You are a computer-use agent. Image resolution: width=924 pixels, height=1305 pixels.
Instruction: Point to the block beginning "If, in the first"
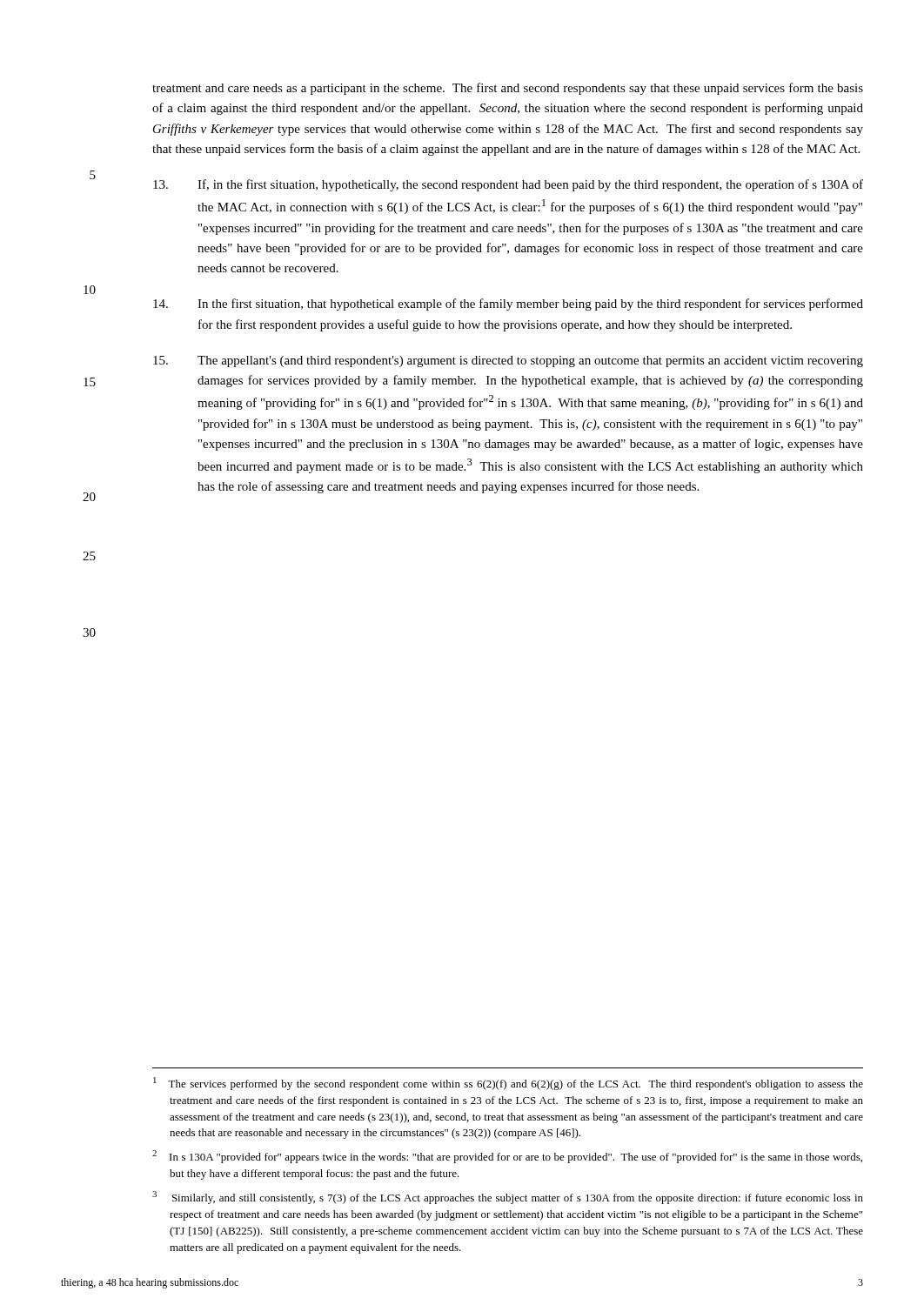point(508,227)
